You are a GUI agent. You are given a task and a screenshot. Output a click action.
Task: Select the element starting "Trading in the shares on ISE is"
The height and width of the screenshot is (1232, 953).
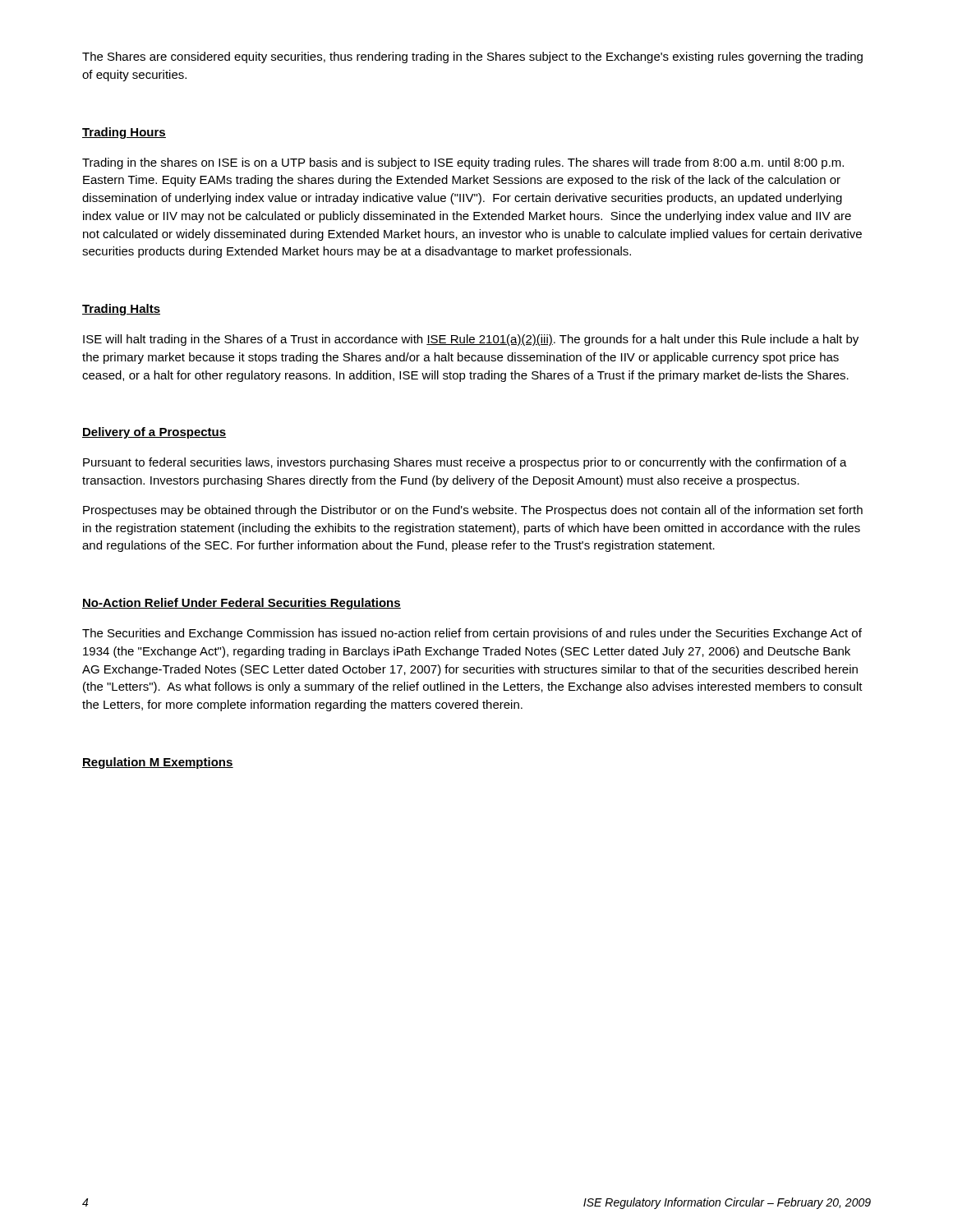472,206
